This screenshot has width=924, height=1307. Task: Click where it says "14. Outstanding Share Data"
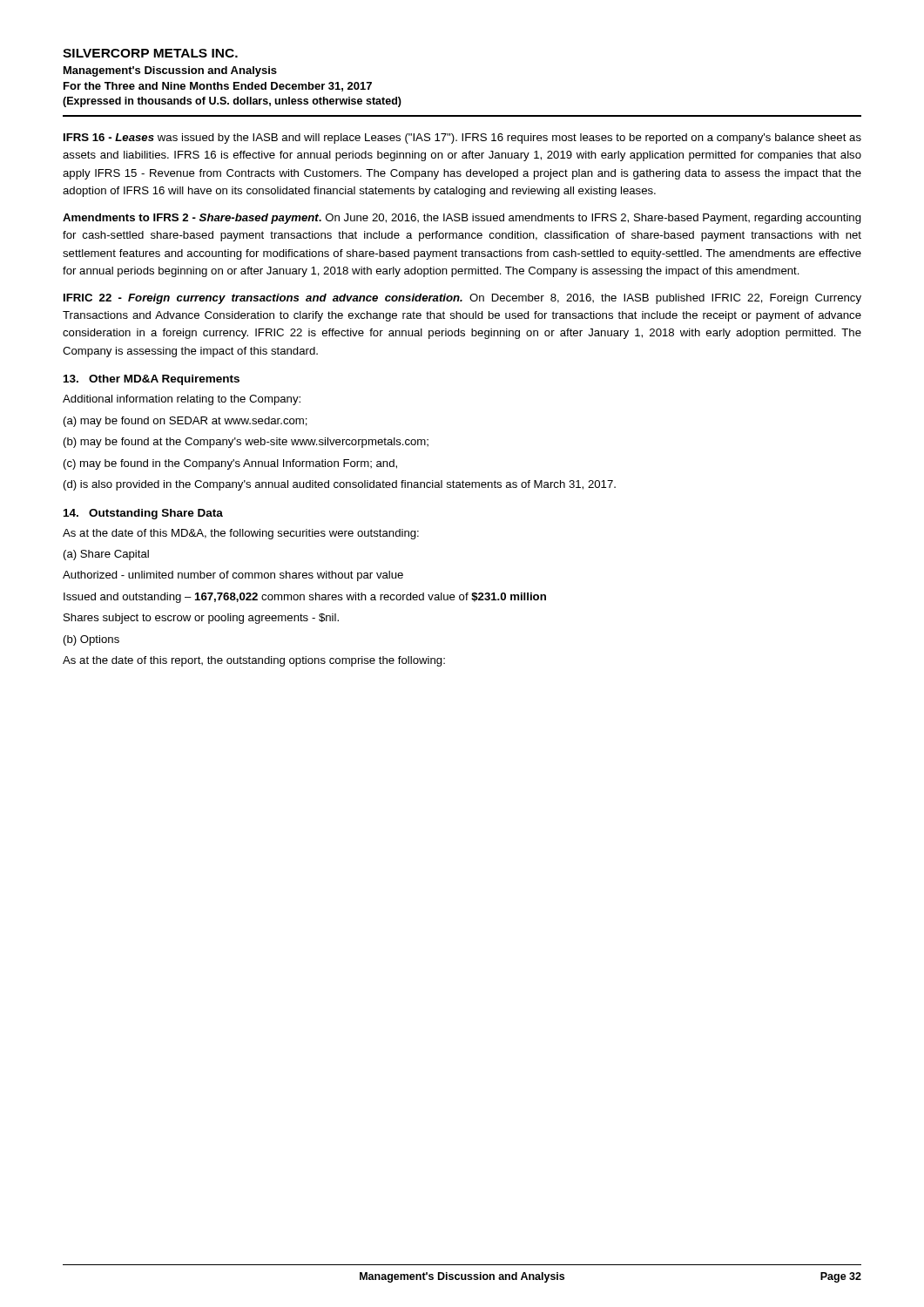pos(143,512)
